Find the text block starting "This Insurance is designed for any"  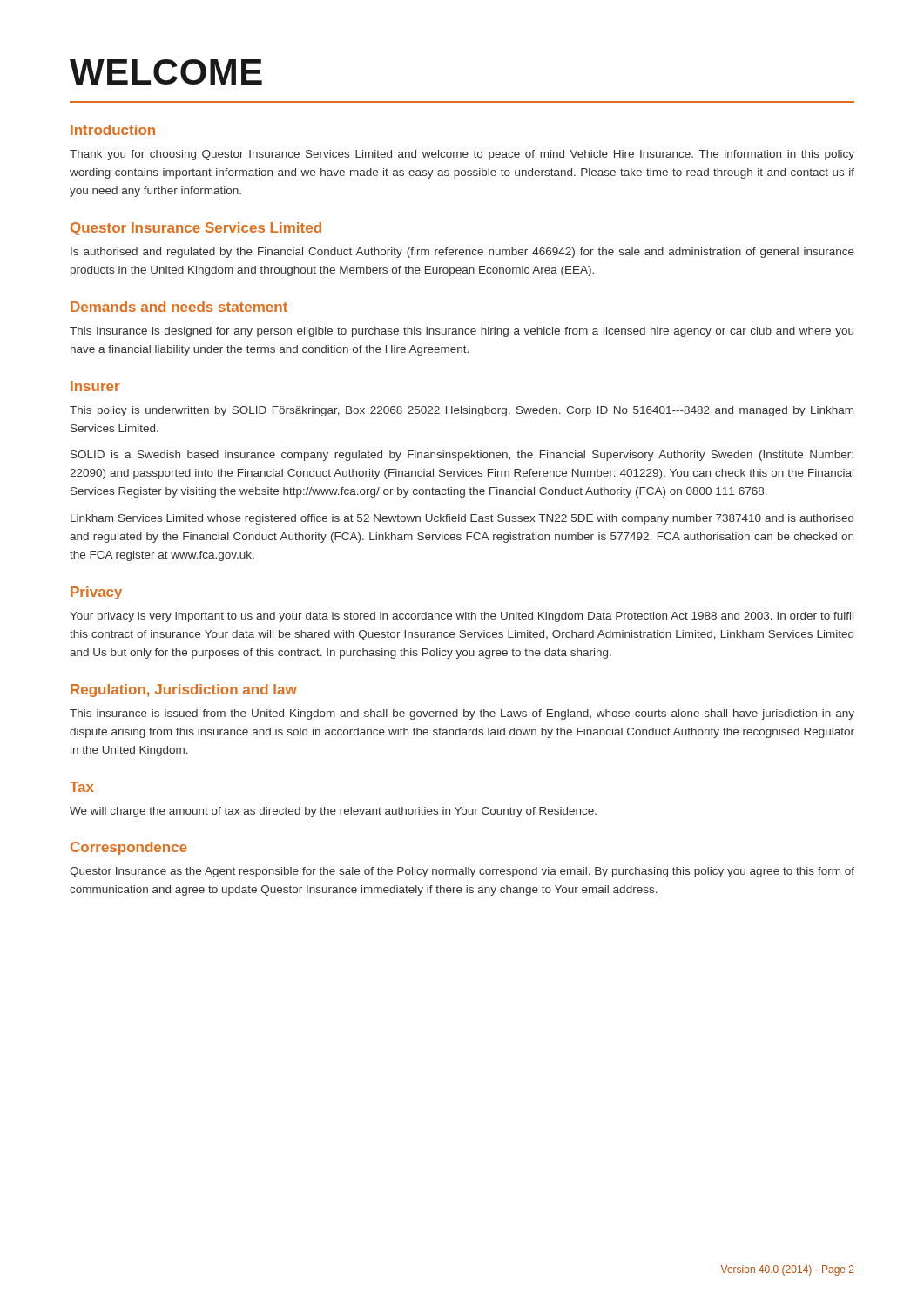click(462, 340)
